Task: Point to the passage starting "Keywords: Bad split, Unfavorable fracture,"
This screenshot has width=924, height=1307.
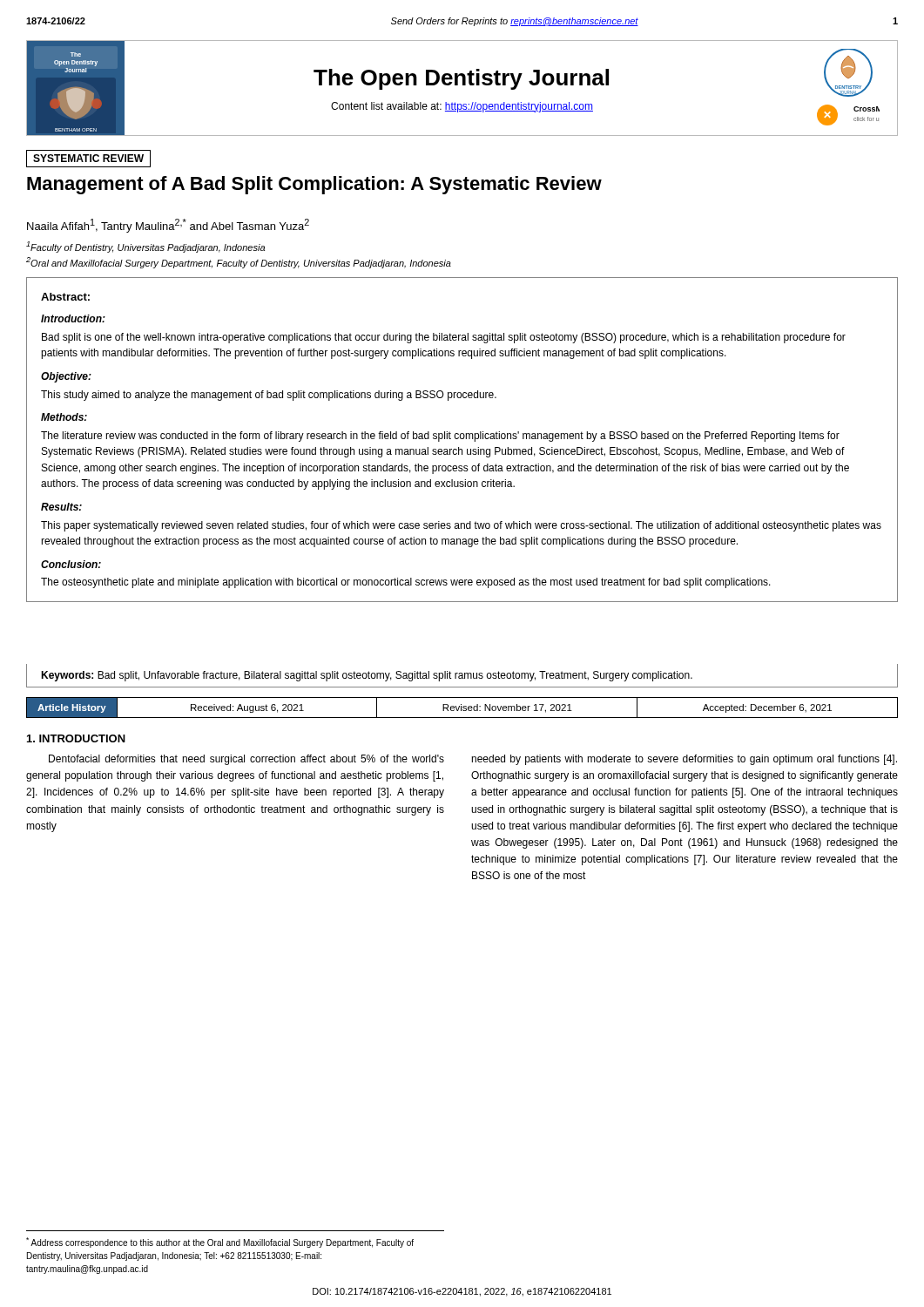Action: [367, 675]
